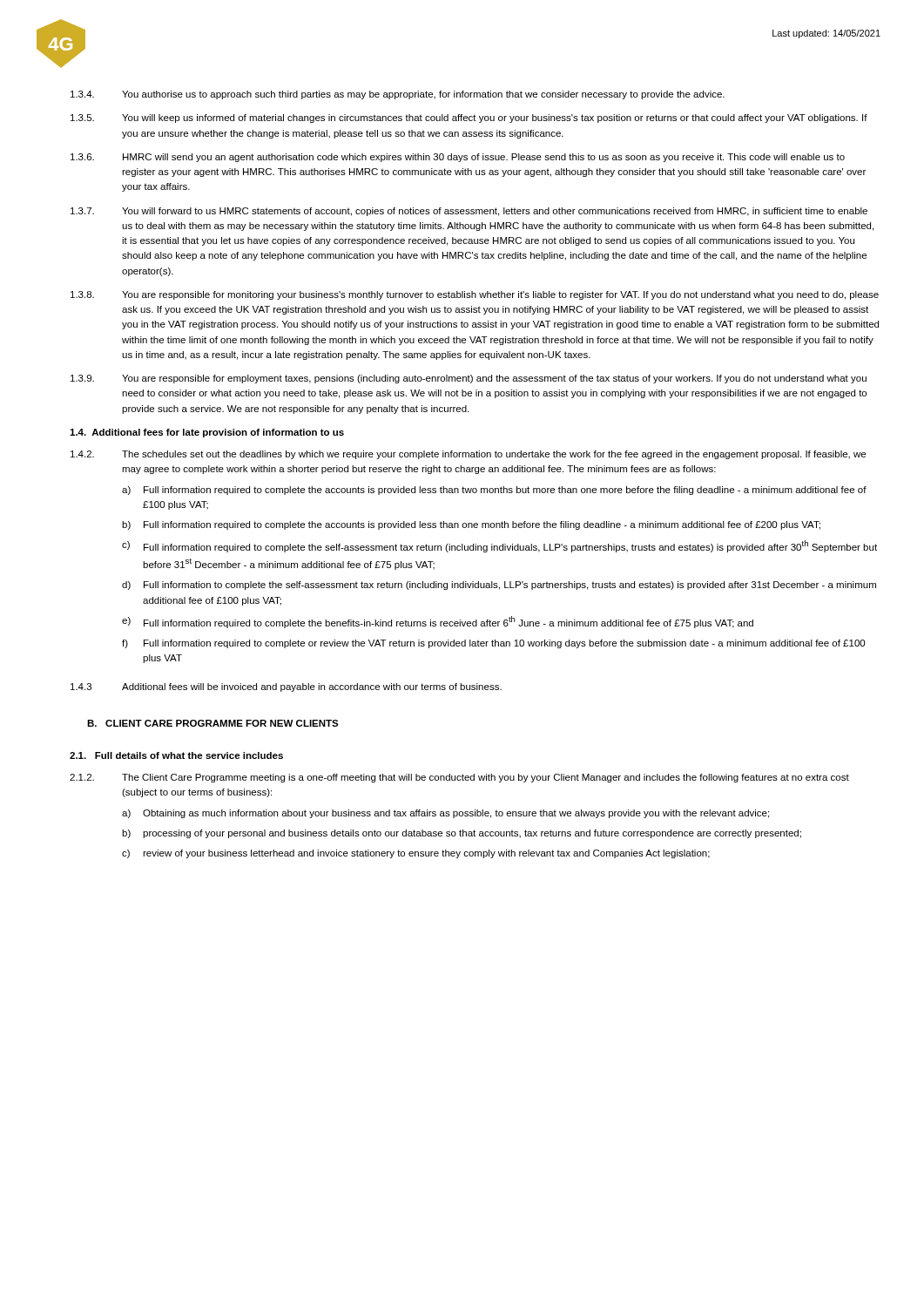Point to the block starting "4.3 Additional fees will be"
Viewport: 924px width, 1307px height.
pyautogui.click(x=475, y=688)
